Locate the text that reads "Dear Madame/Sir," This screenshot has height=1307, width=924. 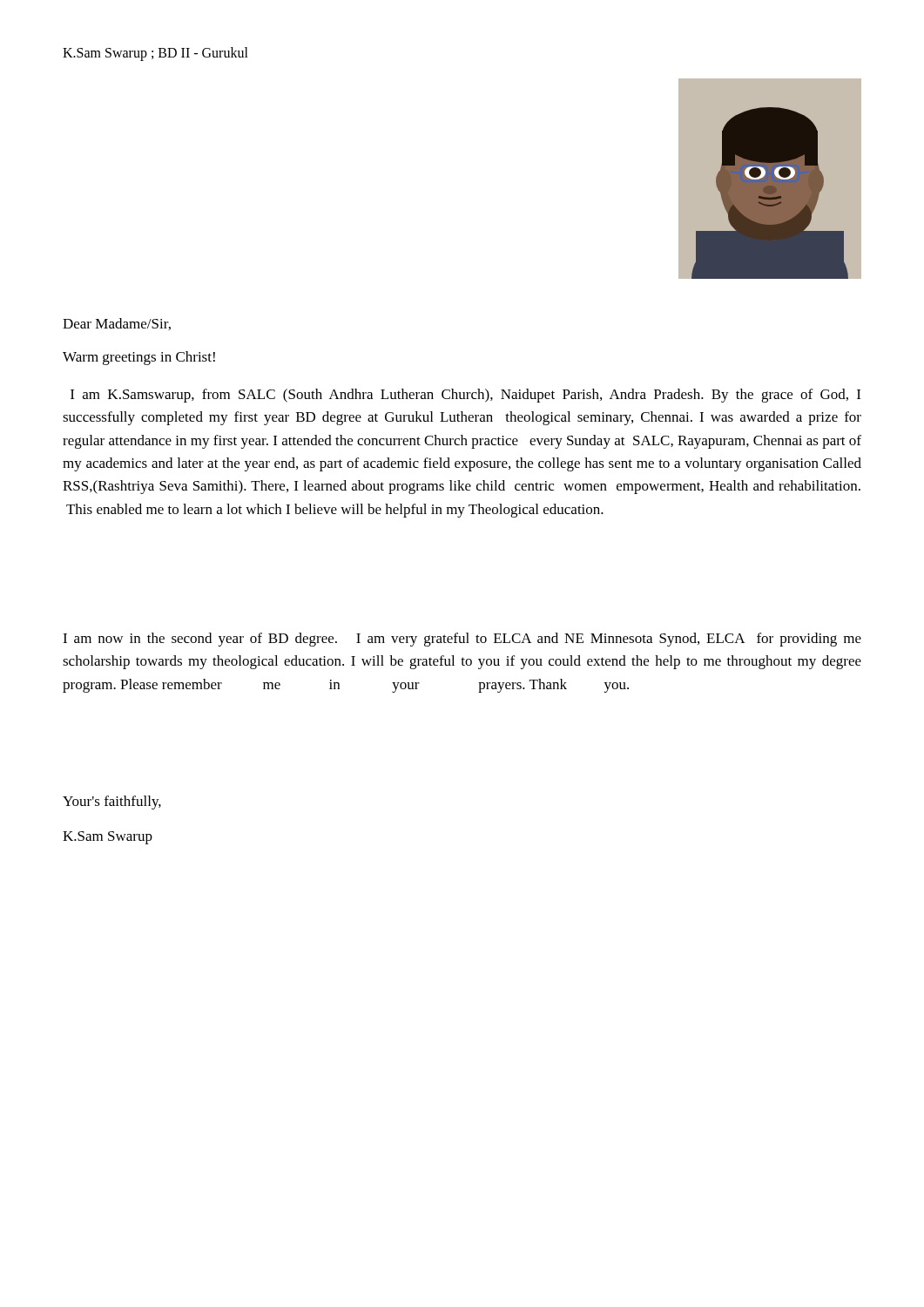(x=117, y=324)
